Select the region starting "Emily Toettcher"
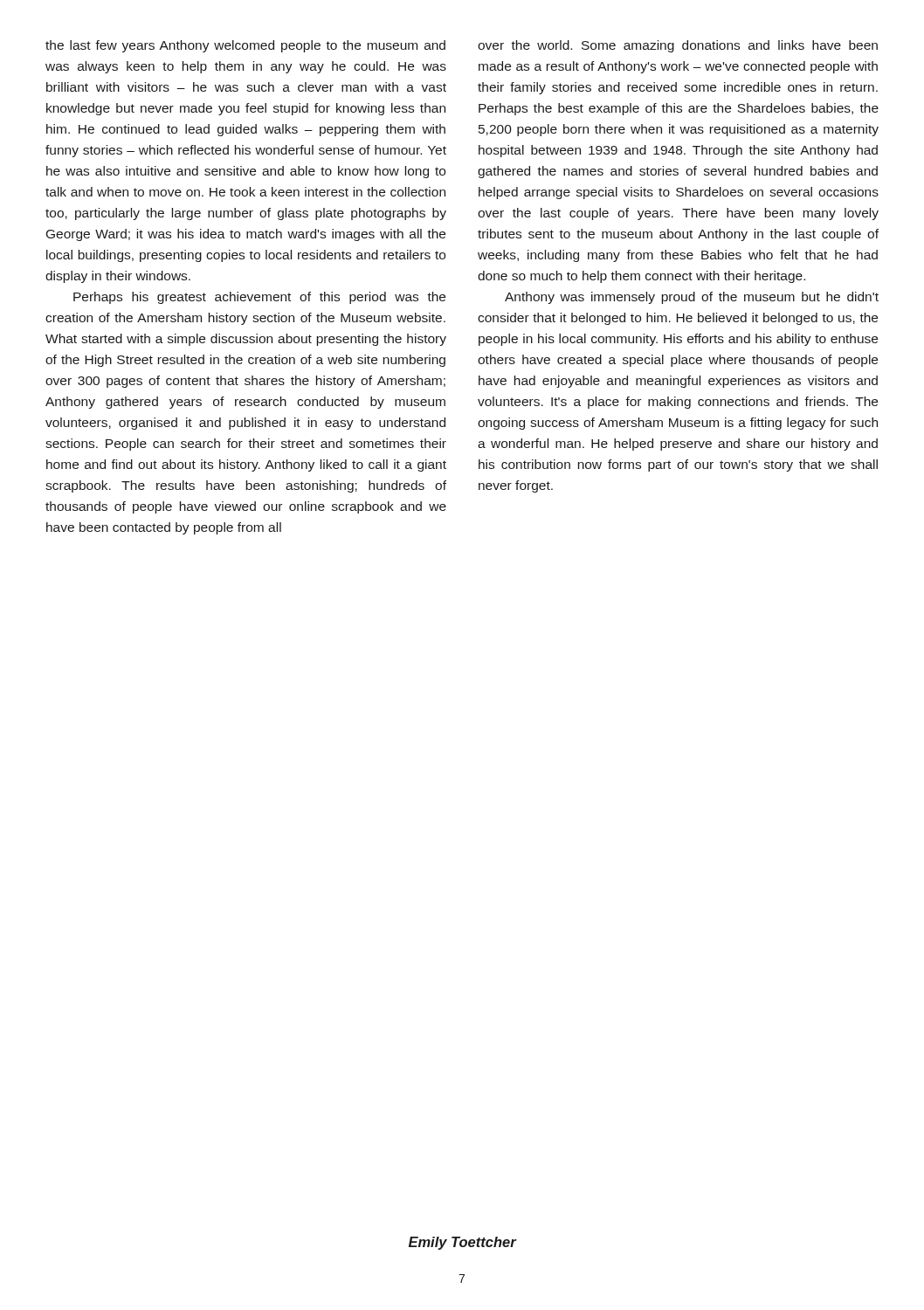This screenshot has width=924, height=1310. point(462,1242)
